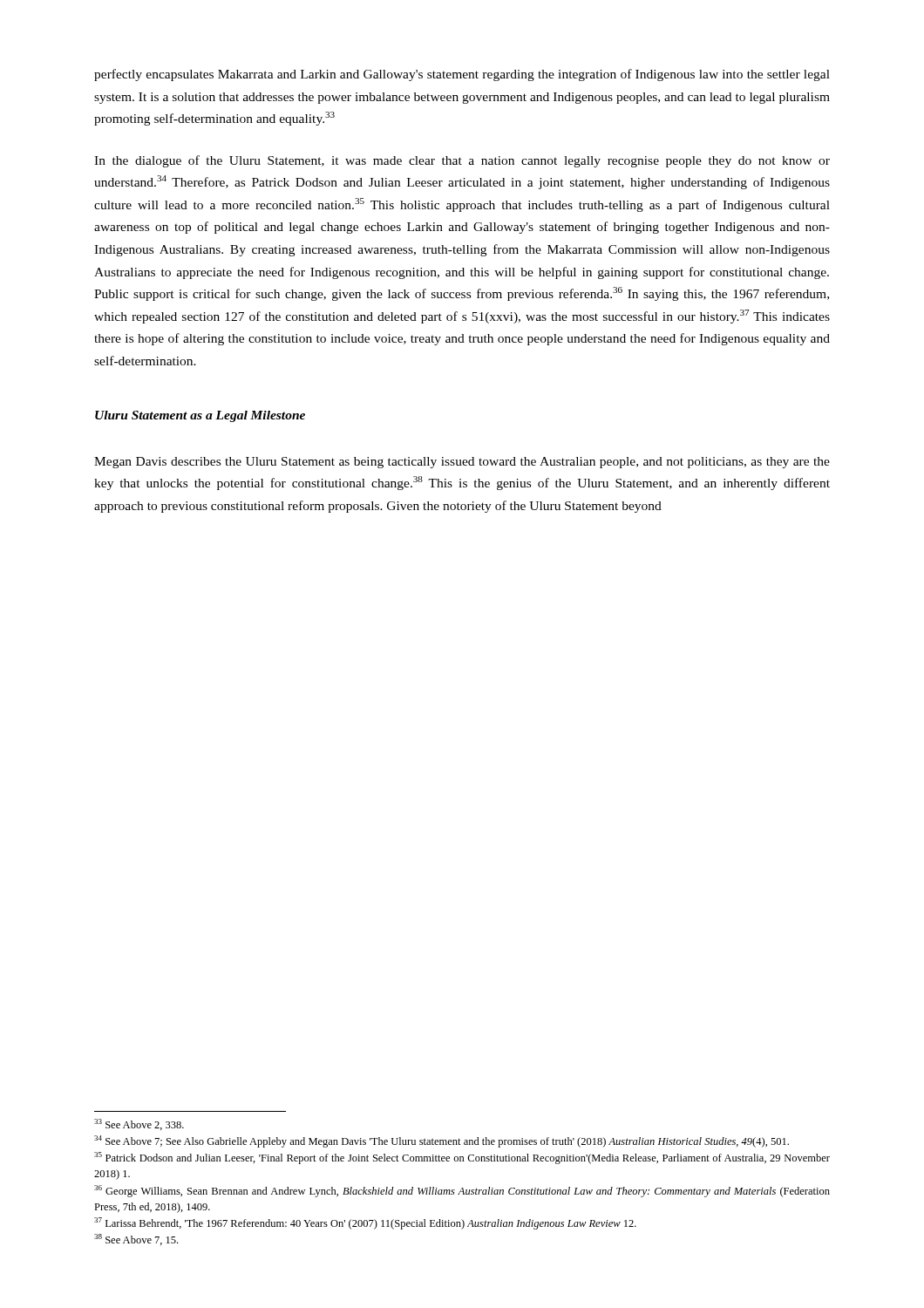Find the block on this page that starts "37 Larissa Behrendt,"
The height and width of the screenshot is (1308, 924).
click(365, 1222)
